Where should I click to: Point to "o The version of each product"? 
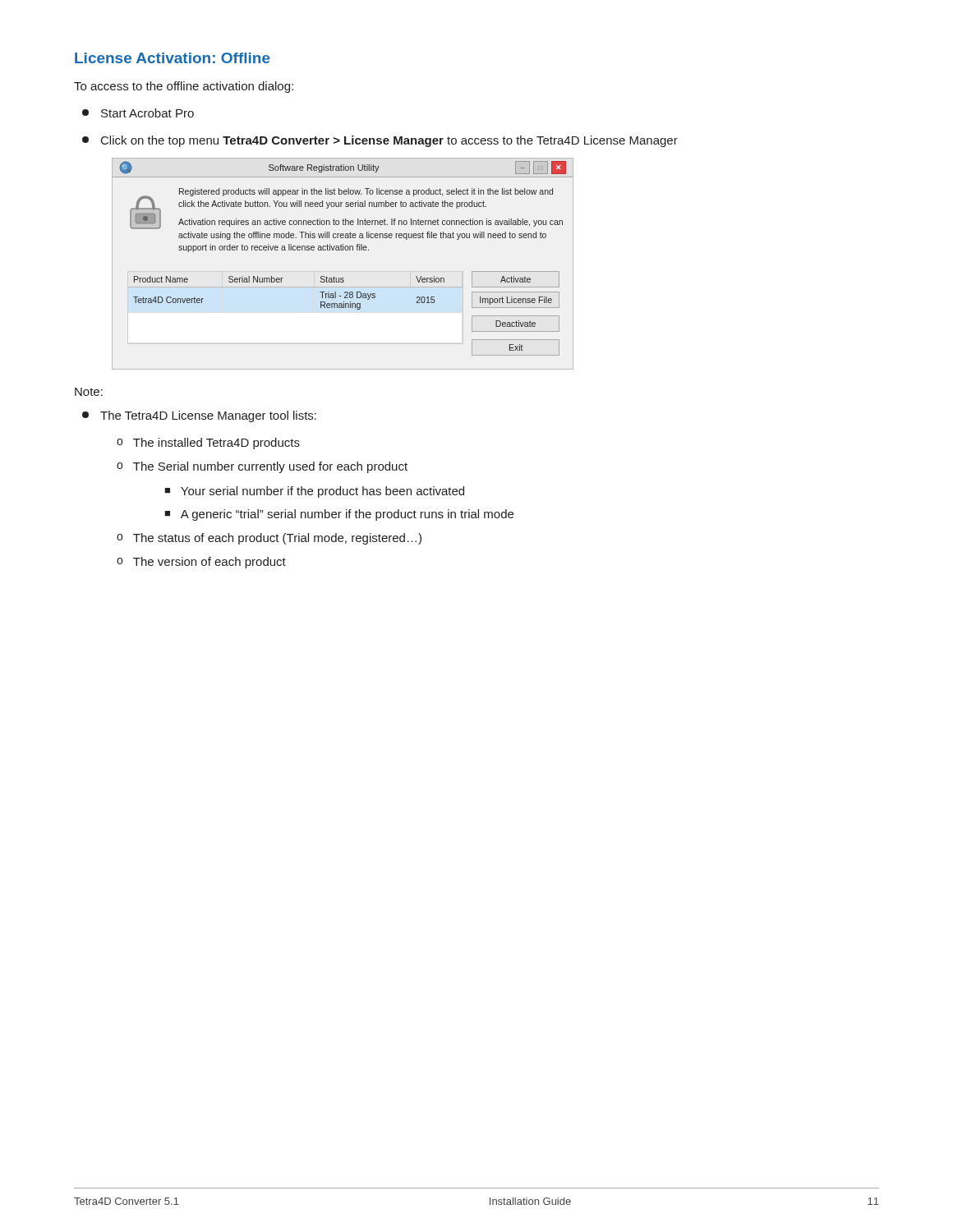pyautogui.click(x=201, y=563)
